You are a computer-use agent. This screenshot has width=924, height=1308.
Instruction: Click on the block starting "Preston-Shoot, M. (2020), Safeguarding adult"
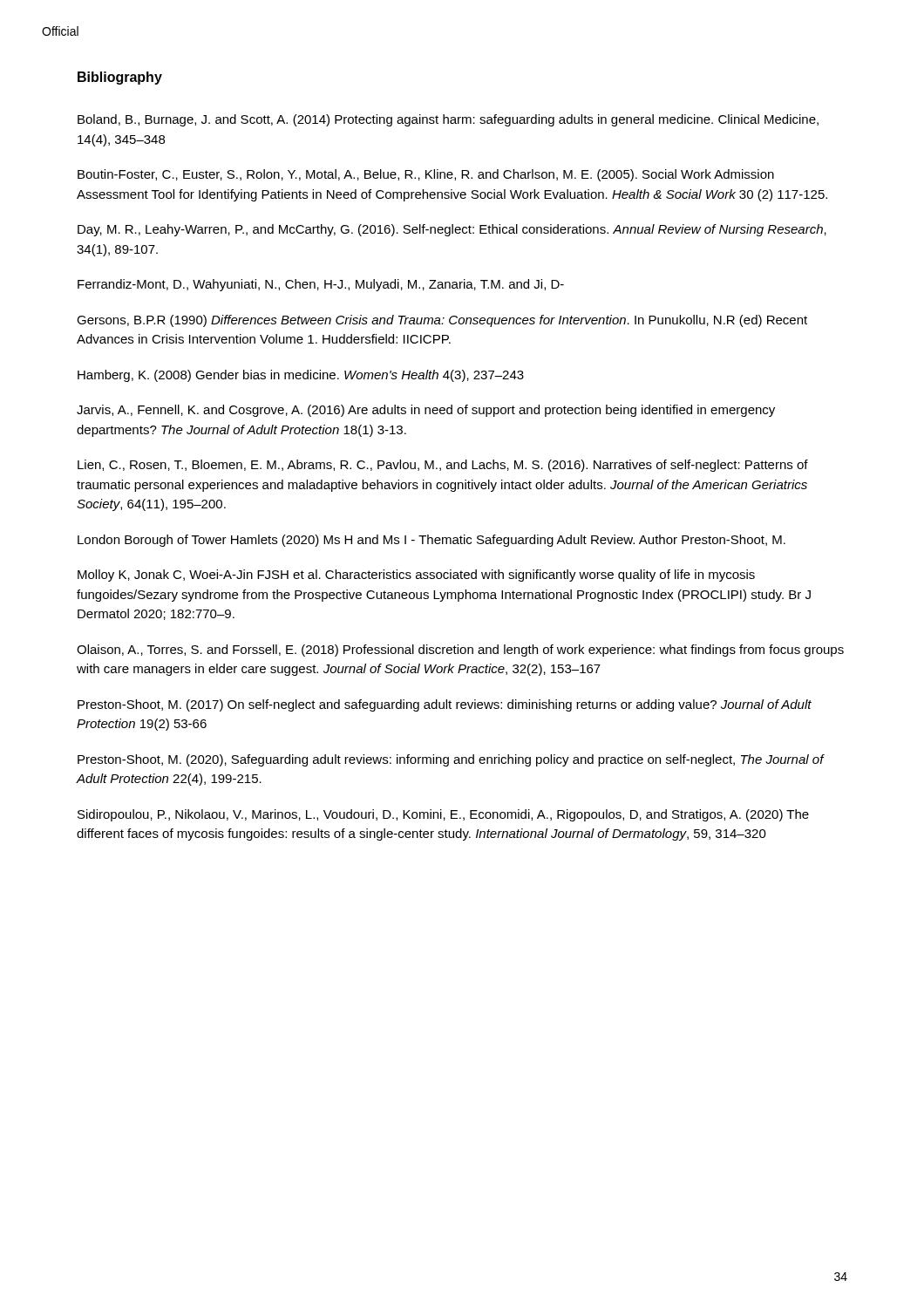450,768
